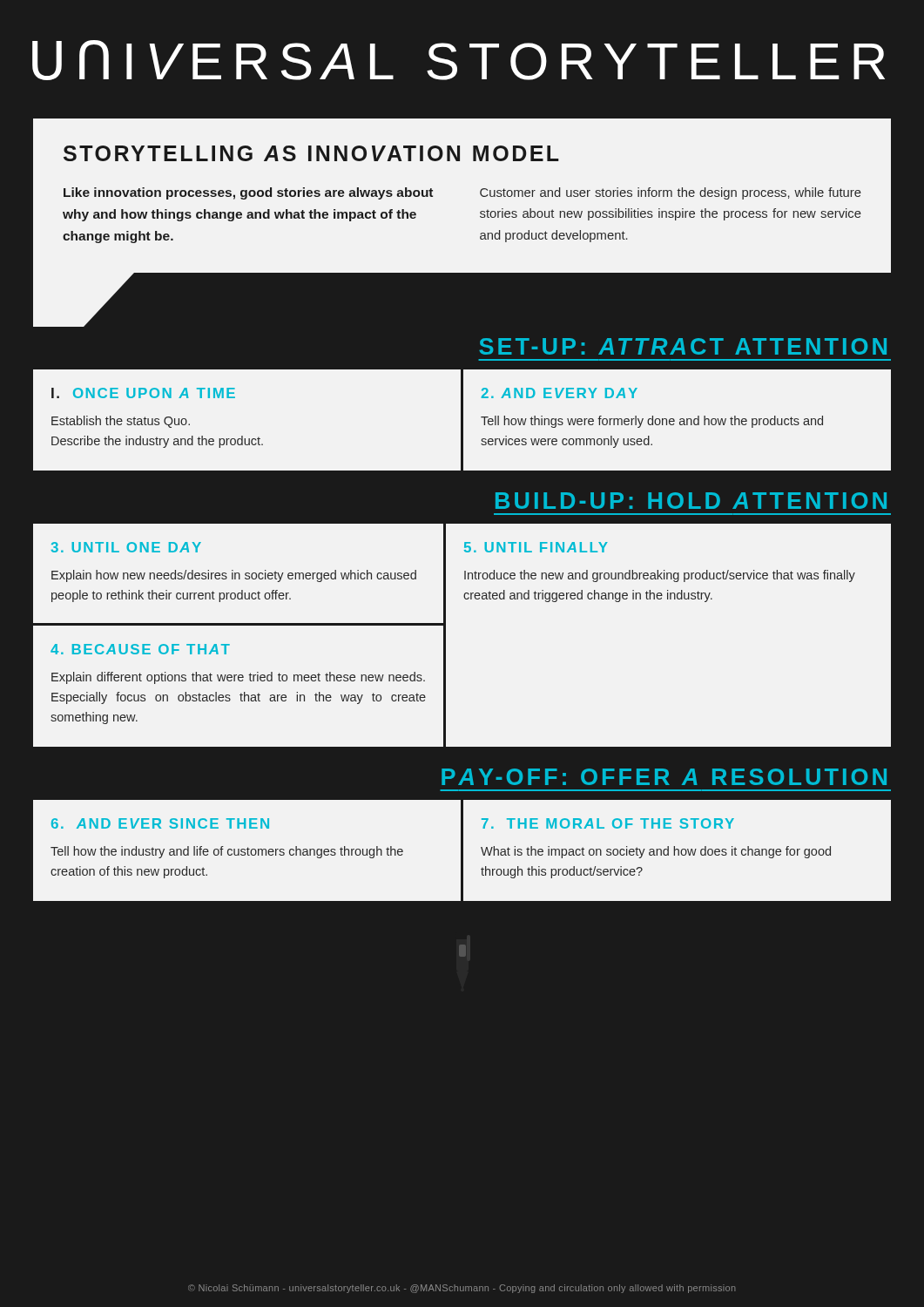Find the text block that reads "Tell how things were"
Image resolution: width=924 pixels, height=1307 pixels.
click(x=652, y=431)
